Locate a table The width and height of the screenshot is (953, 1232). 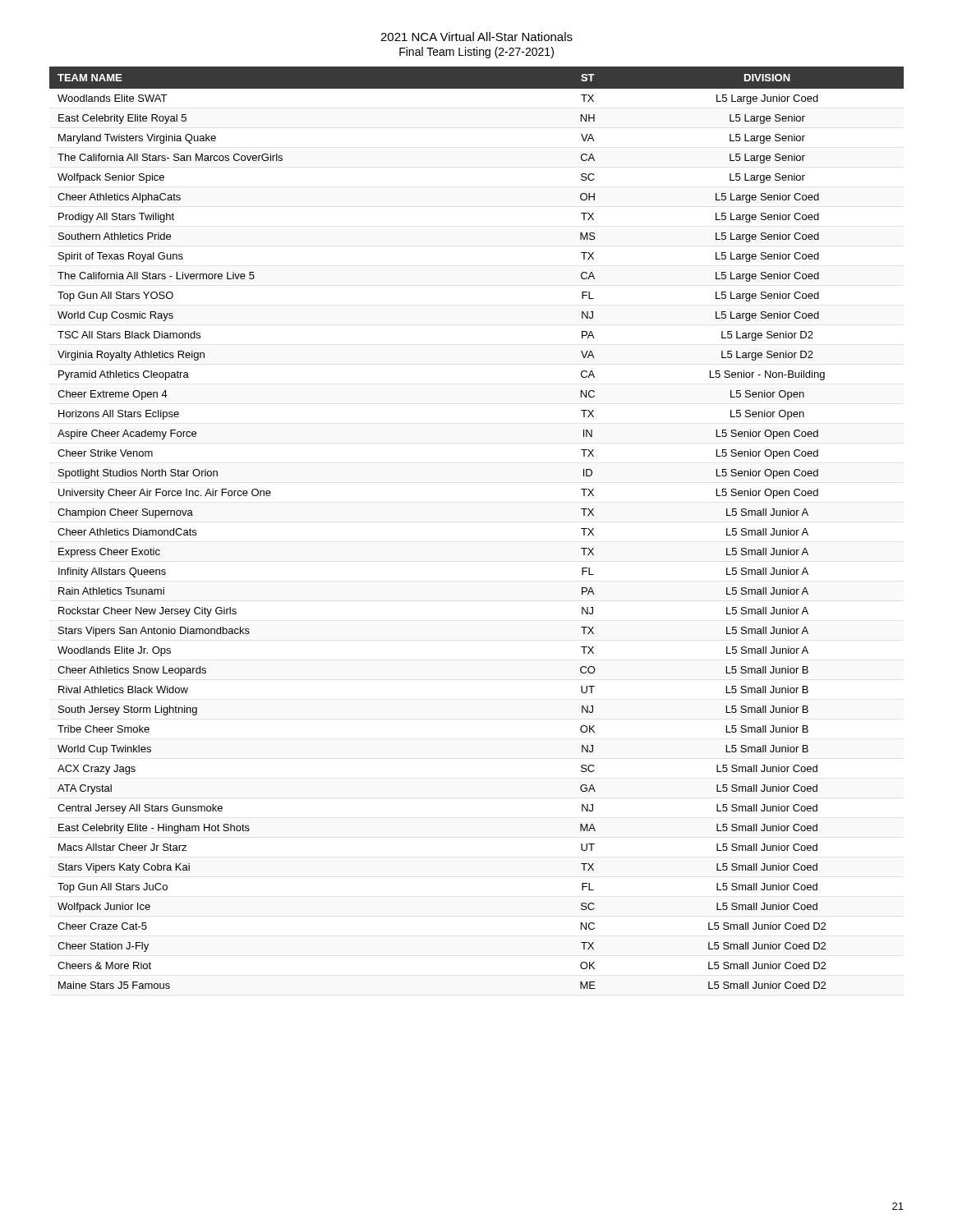coord(476,531)
